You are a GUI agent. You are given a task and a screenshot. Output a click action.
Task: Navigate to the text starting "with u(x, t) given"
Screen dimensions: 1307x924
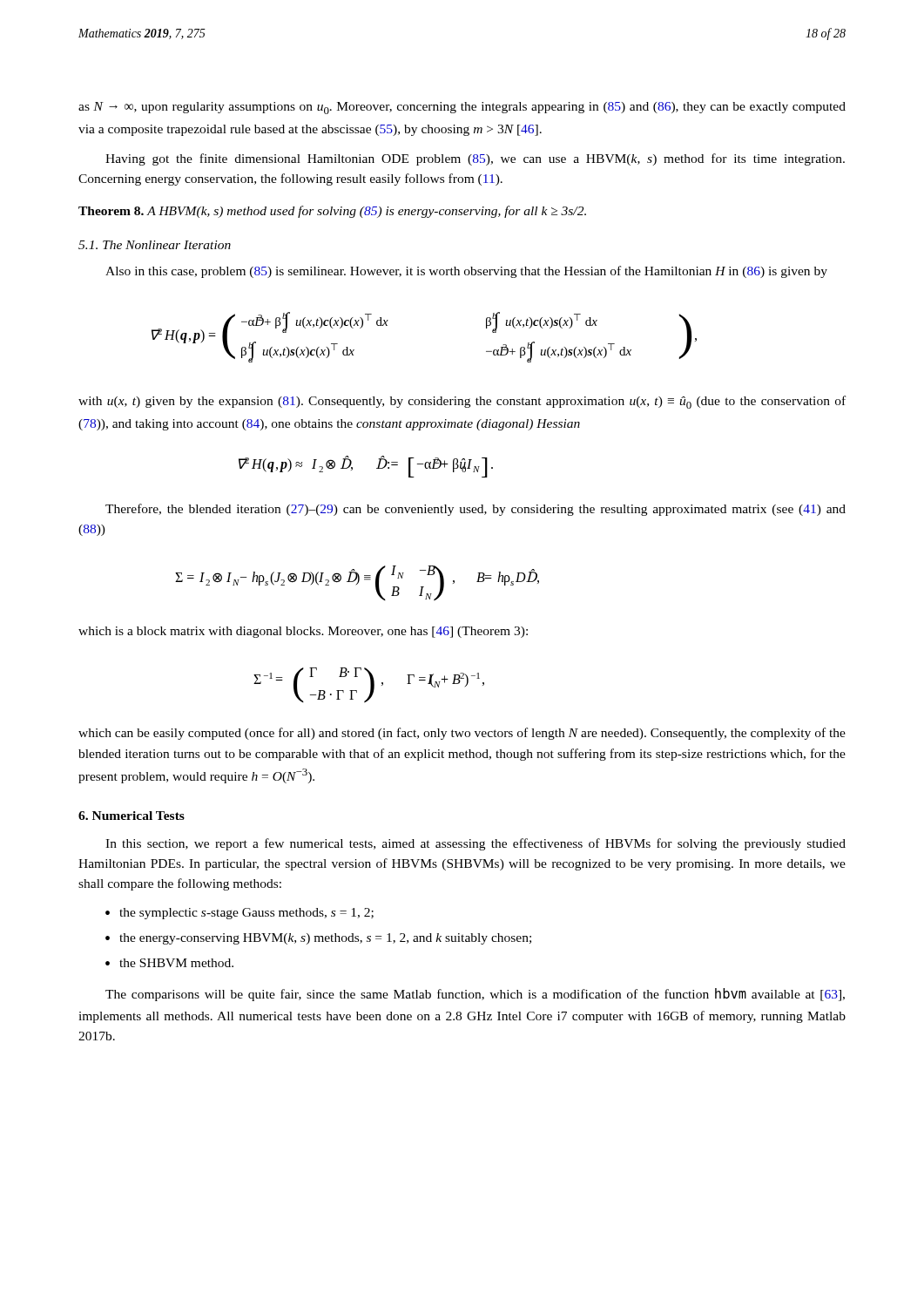[462, 412]
